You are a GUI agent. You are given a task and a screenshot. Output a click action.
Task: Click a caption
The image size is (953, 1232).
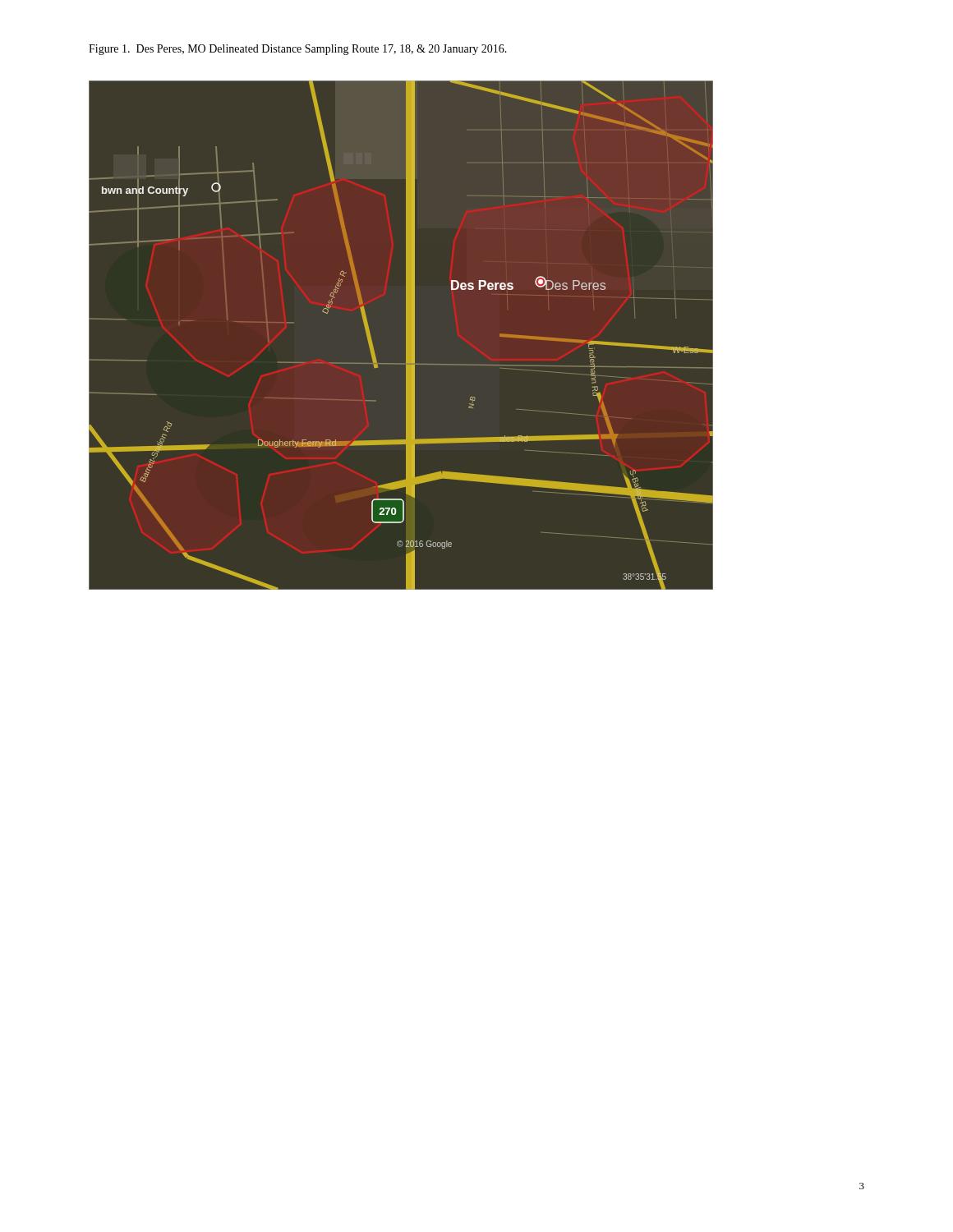pyautogui.click(x=298, y=49)
